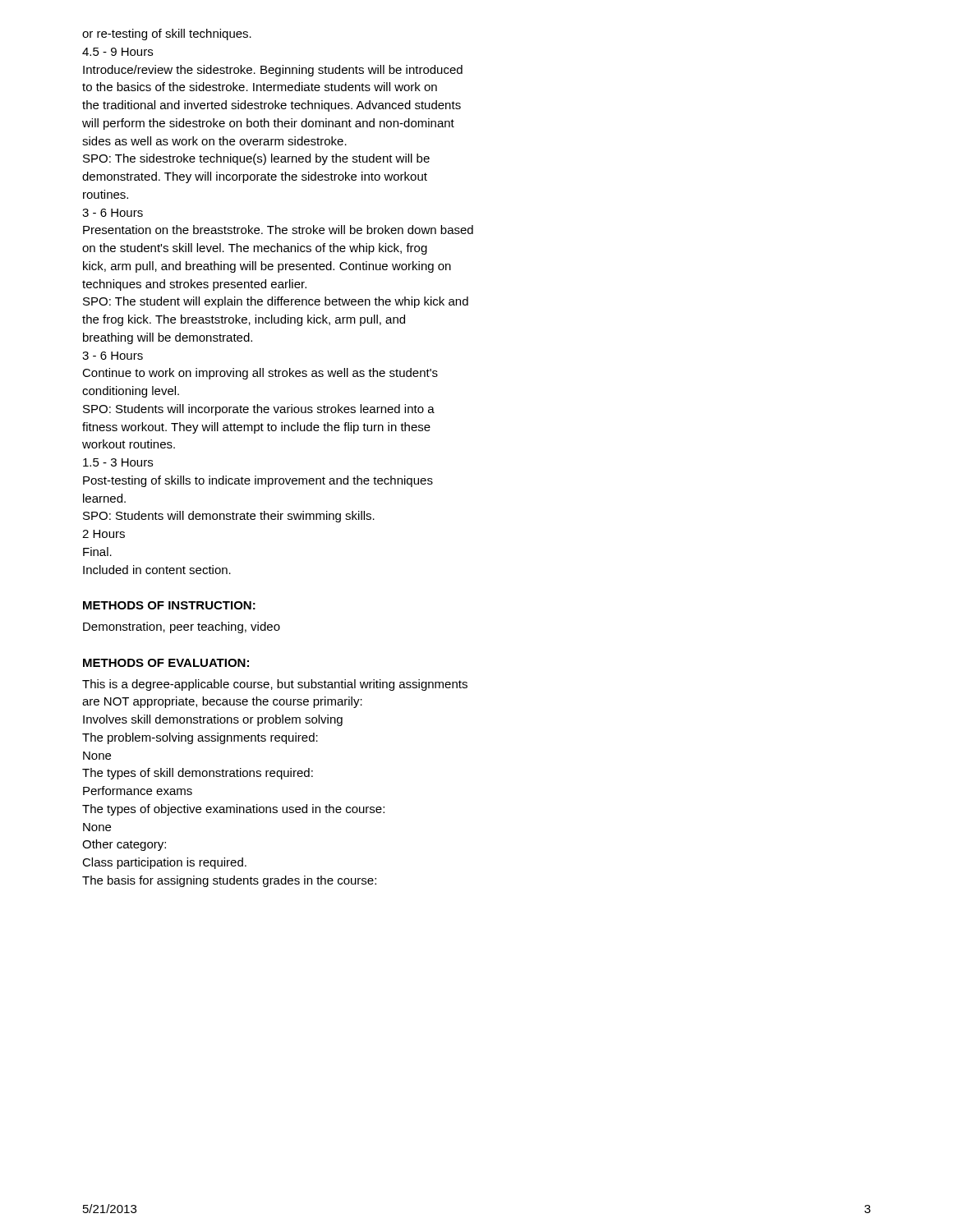Find the text block starting "Demonstration, peer teaching, video"
The image size is (953, 1232).
click(181, 626)
